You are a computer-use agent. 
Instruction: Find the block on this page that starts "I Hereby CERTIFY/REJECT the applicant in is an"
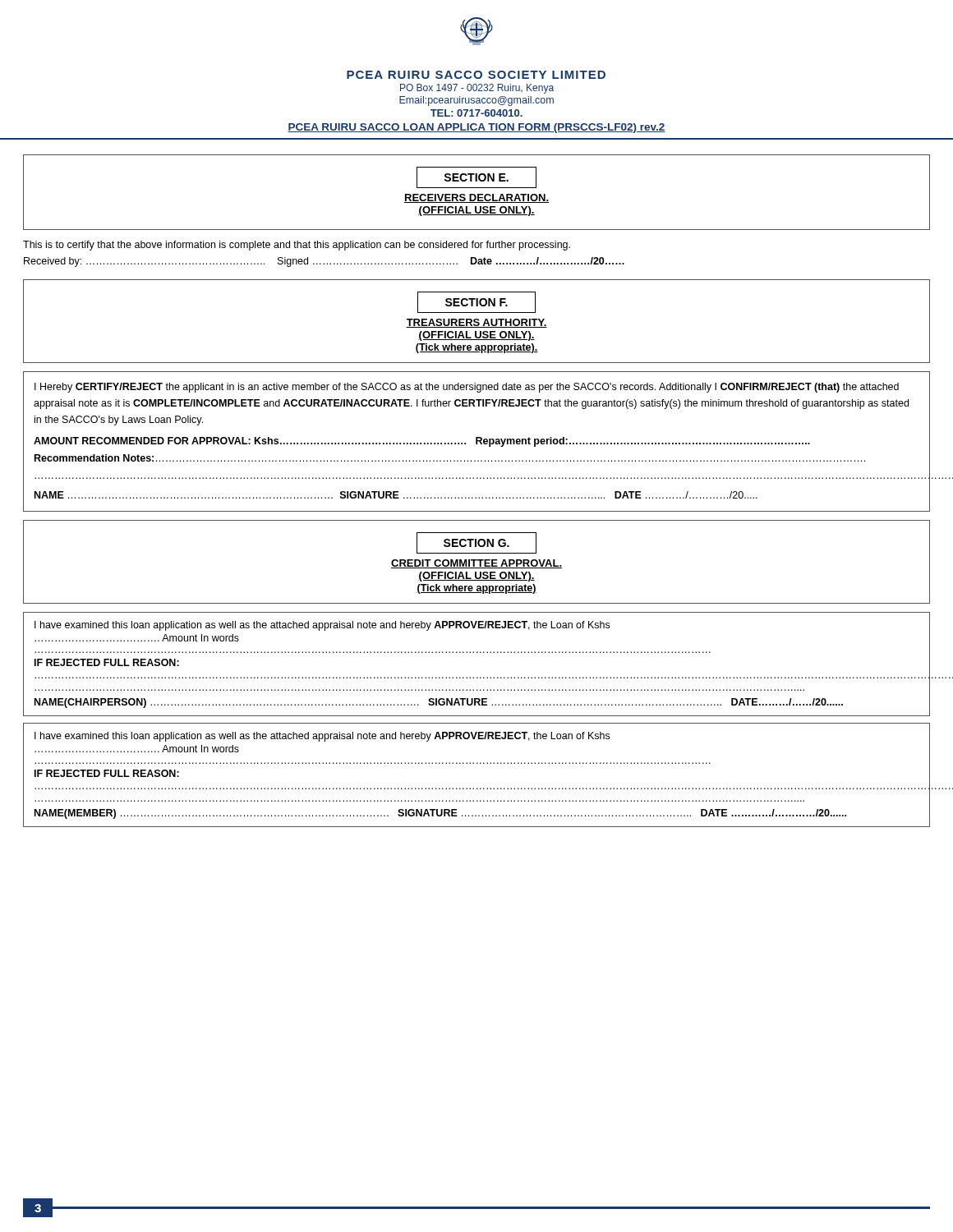tap(482, 441)
